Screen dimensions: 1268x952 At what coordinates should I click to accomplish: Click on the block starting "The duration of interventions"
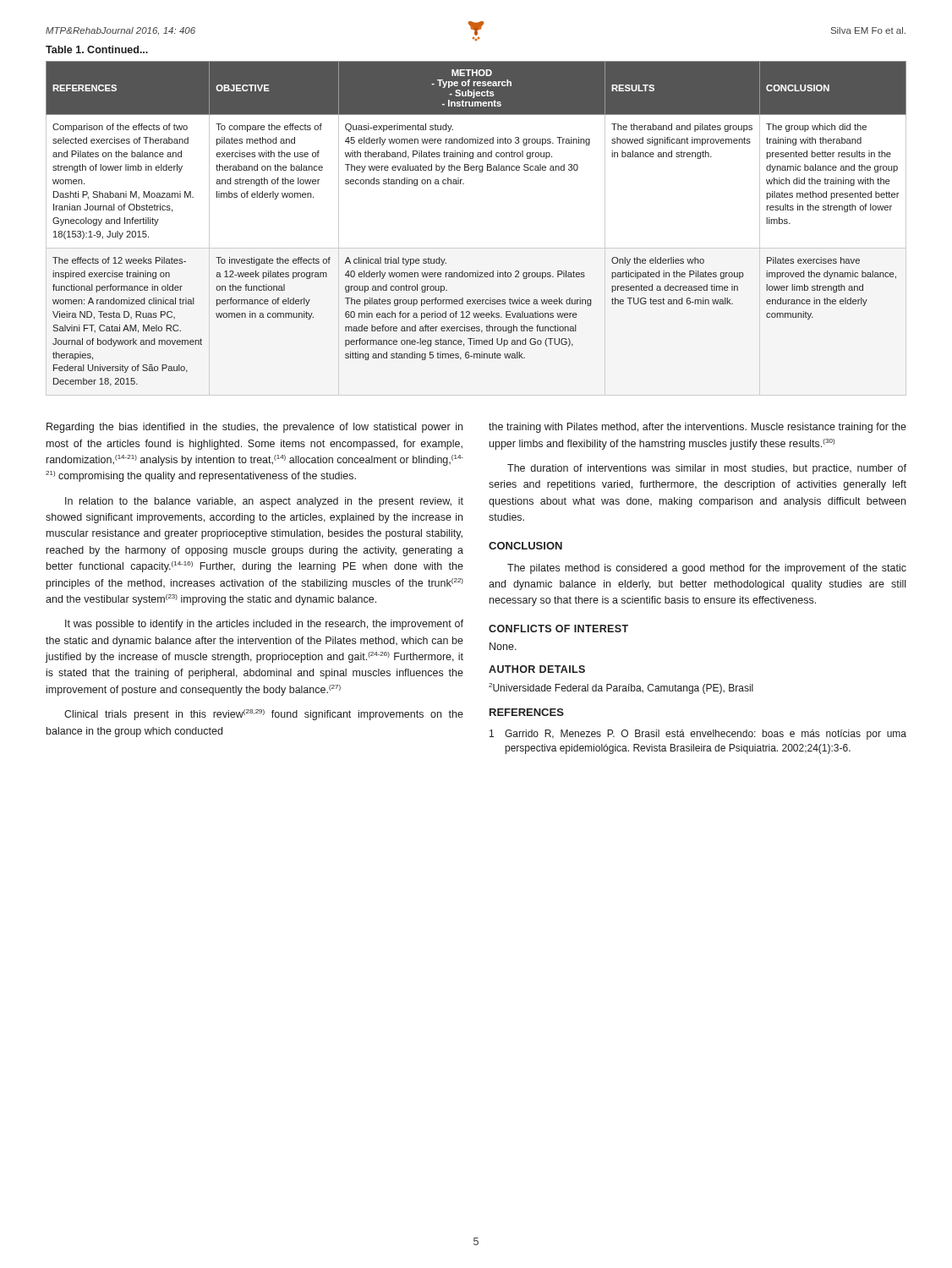point(697,493)
